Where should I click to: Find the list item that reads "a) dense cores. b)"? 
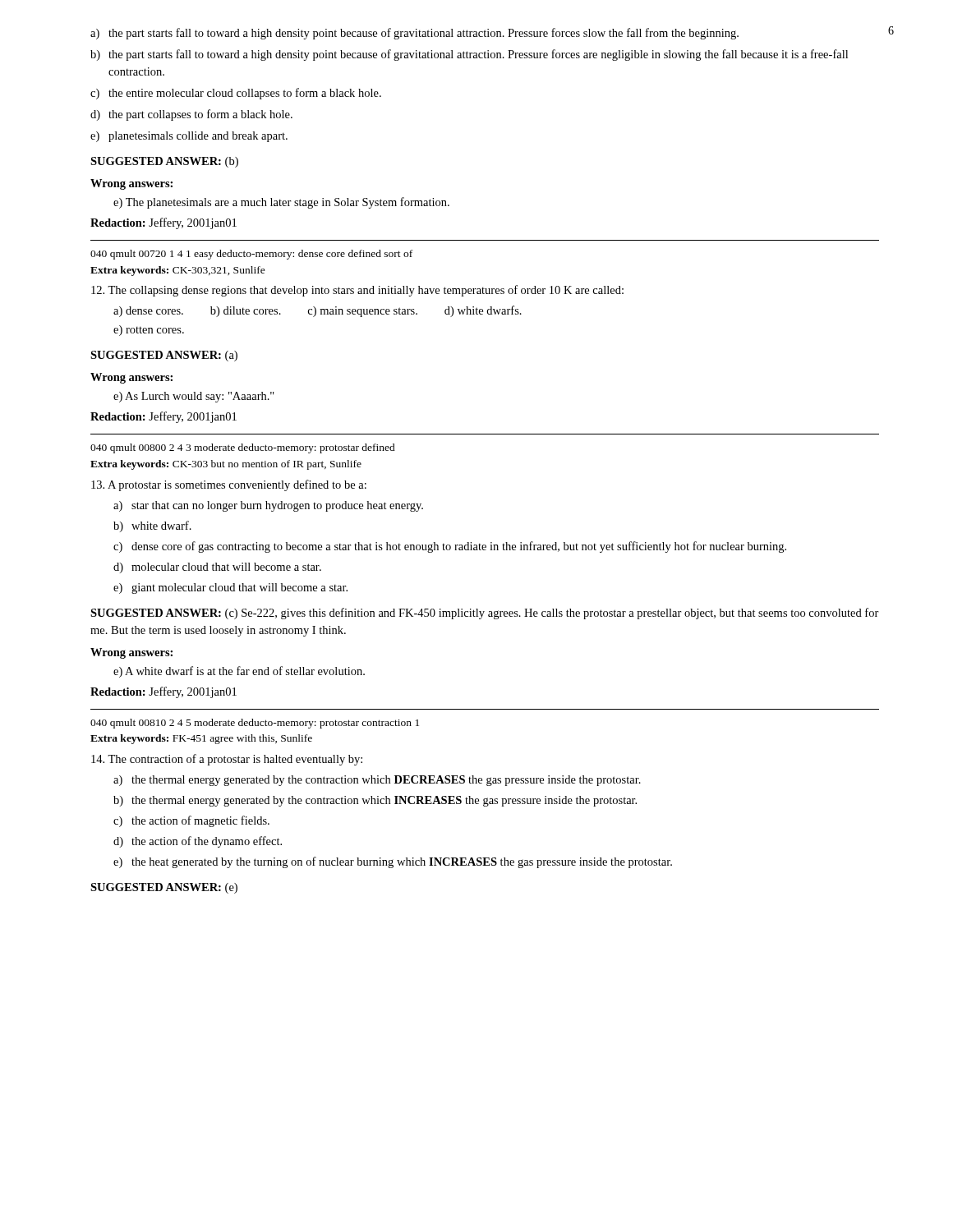point(318,311)
